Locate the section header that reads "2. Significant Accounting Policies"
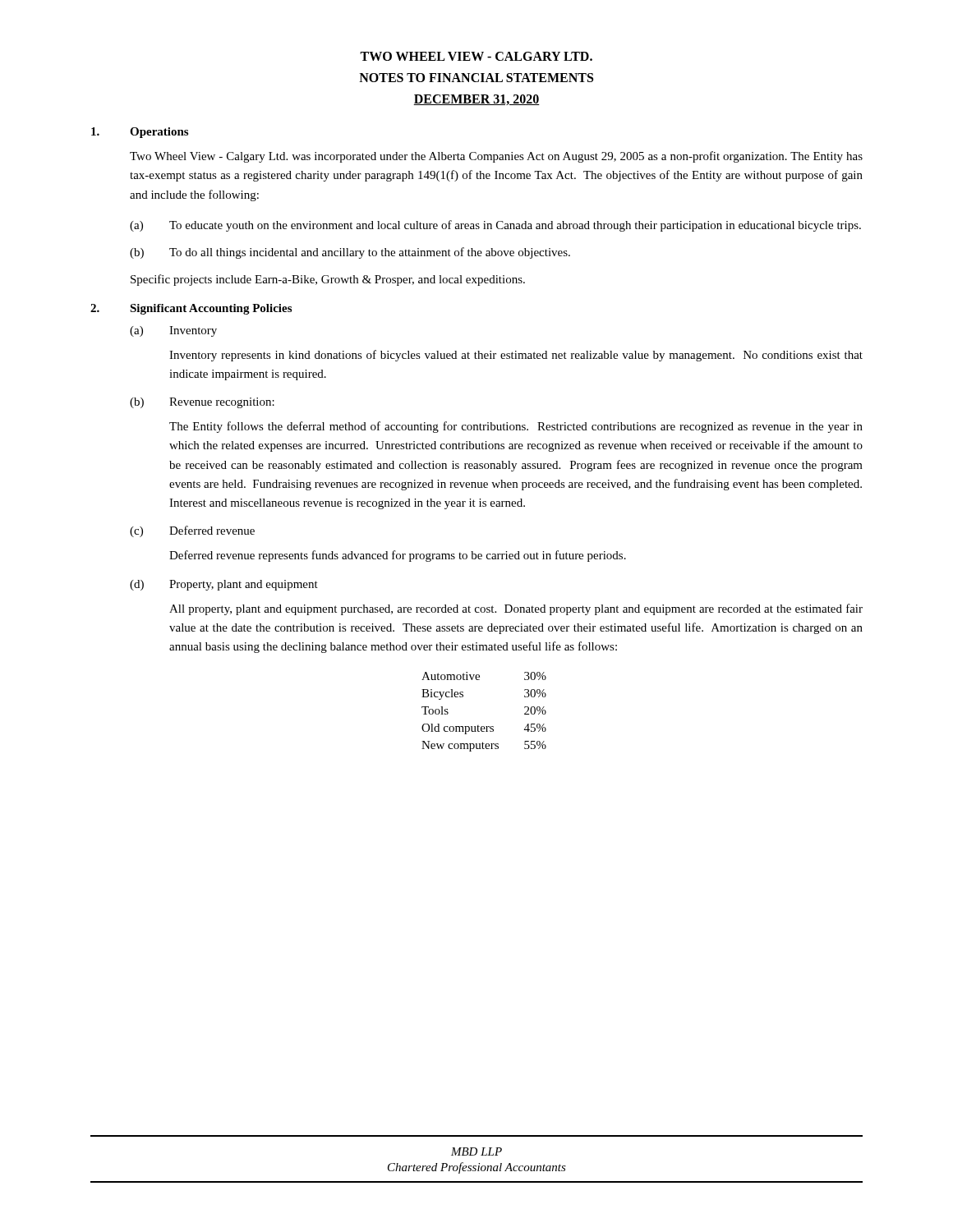The image size is (953, 1232). (x=191, y=308)
